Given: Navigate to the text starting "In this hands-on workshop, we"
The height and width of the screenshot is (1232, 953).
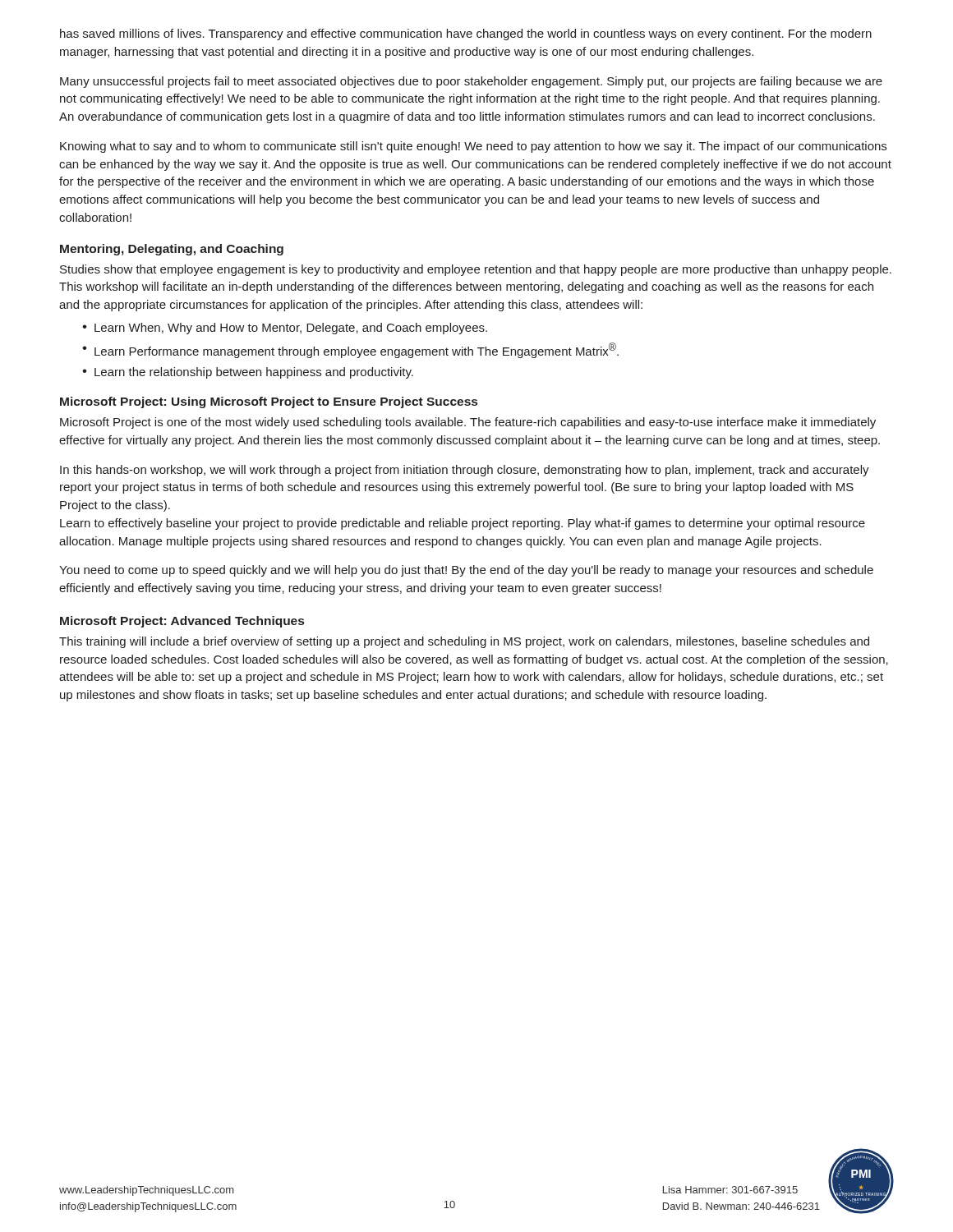Looking at the screenshot, I should 465,471.
